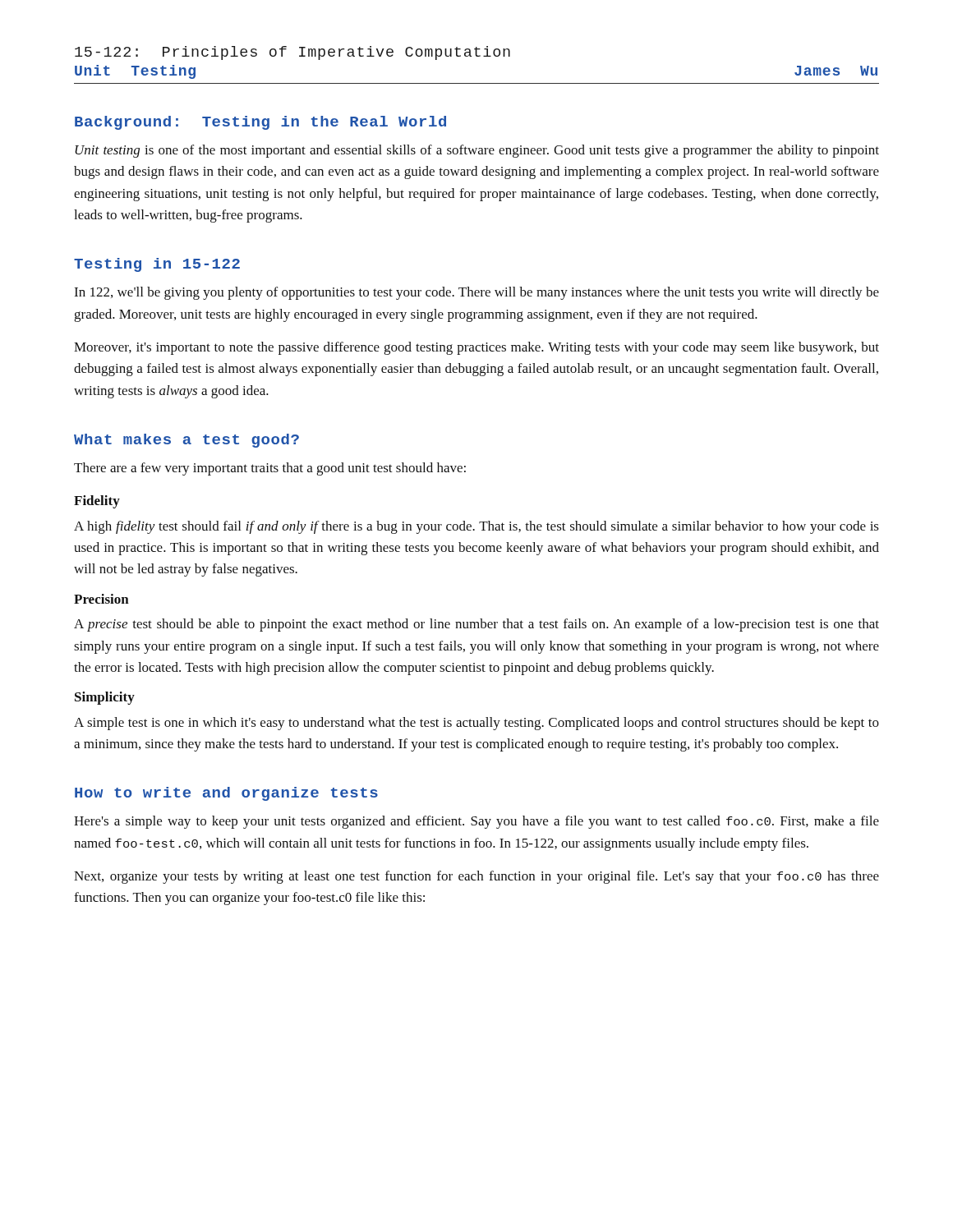Navigate to the passage starting "What makes a test"
Viewport: 953px width, 1232px height.
[x=187, y=440]
